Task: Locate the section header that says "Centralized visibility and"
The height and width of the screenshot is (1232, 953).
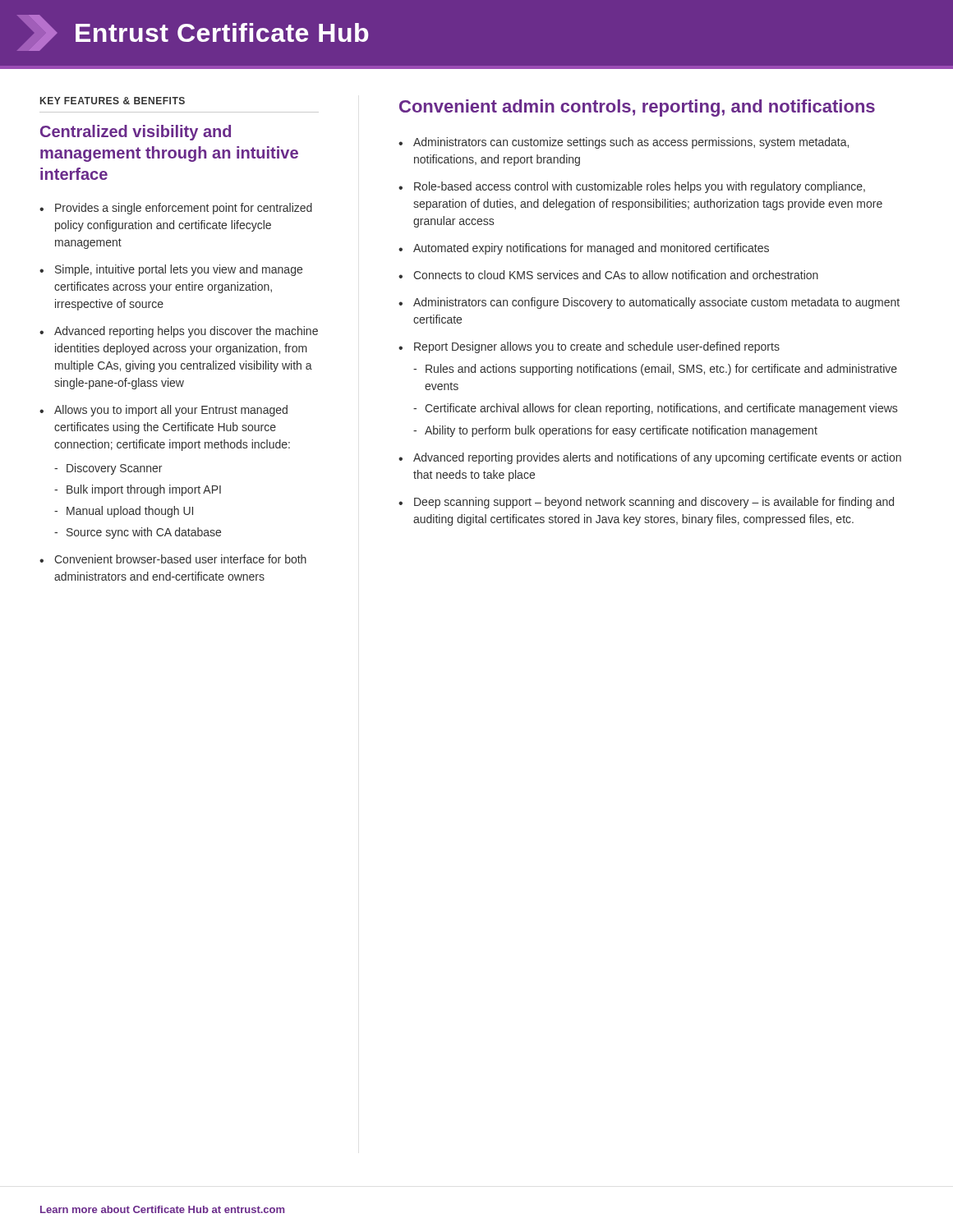Action: pos(169,153)
